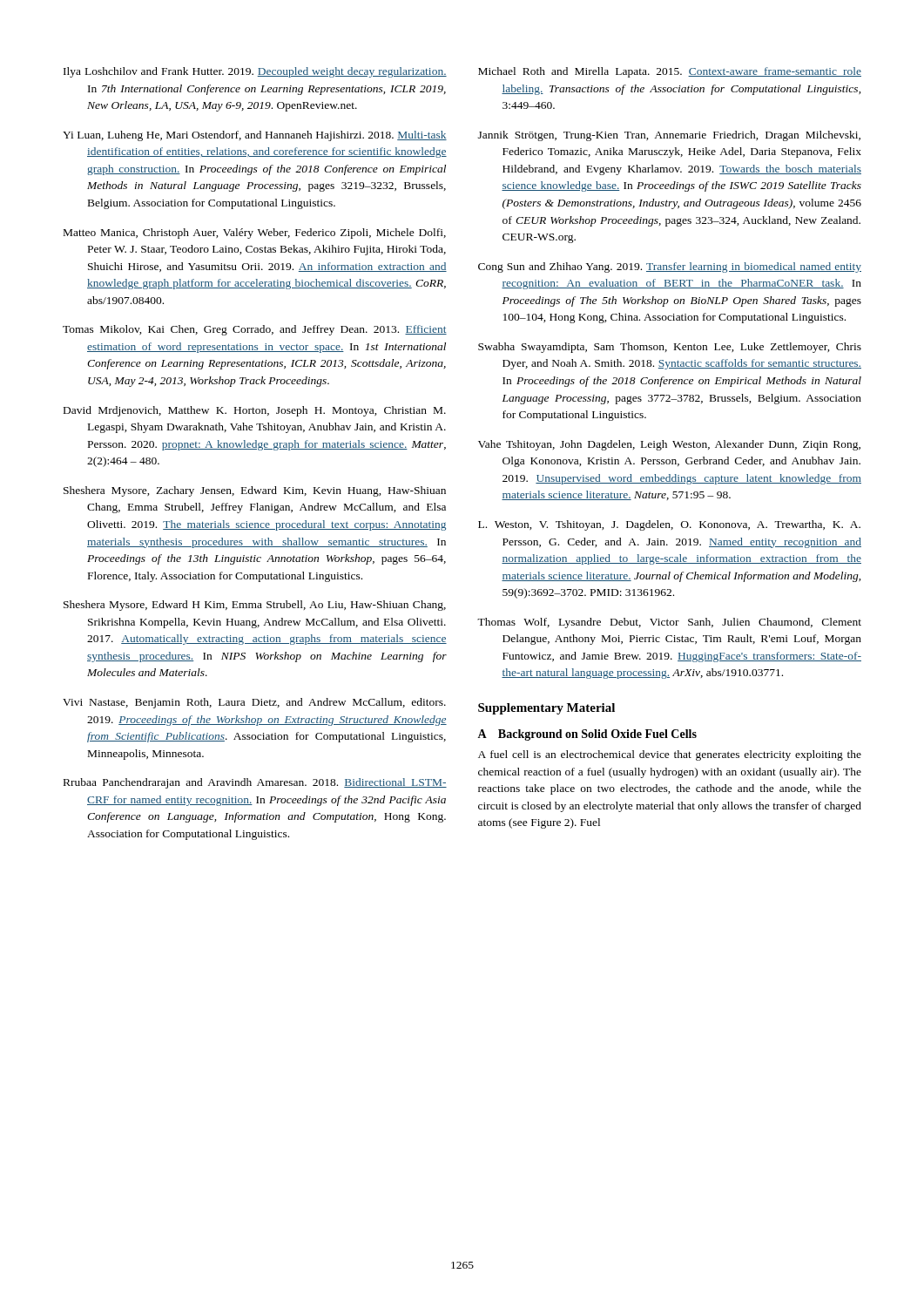Click the passage that begins "David Mrdjenovich, Matthew K. Horton, Joseph H."
This screenshot has width=924, height=1307.
click(255, 435)
